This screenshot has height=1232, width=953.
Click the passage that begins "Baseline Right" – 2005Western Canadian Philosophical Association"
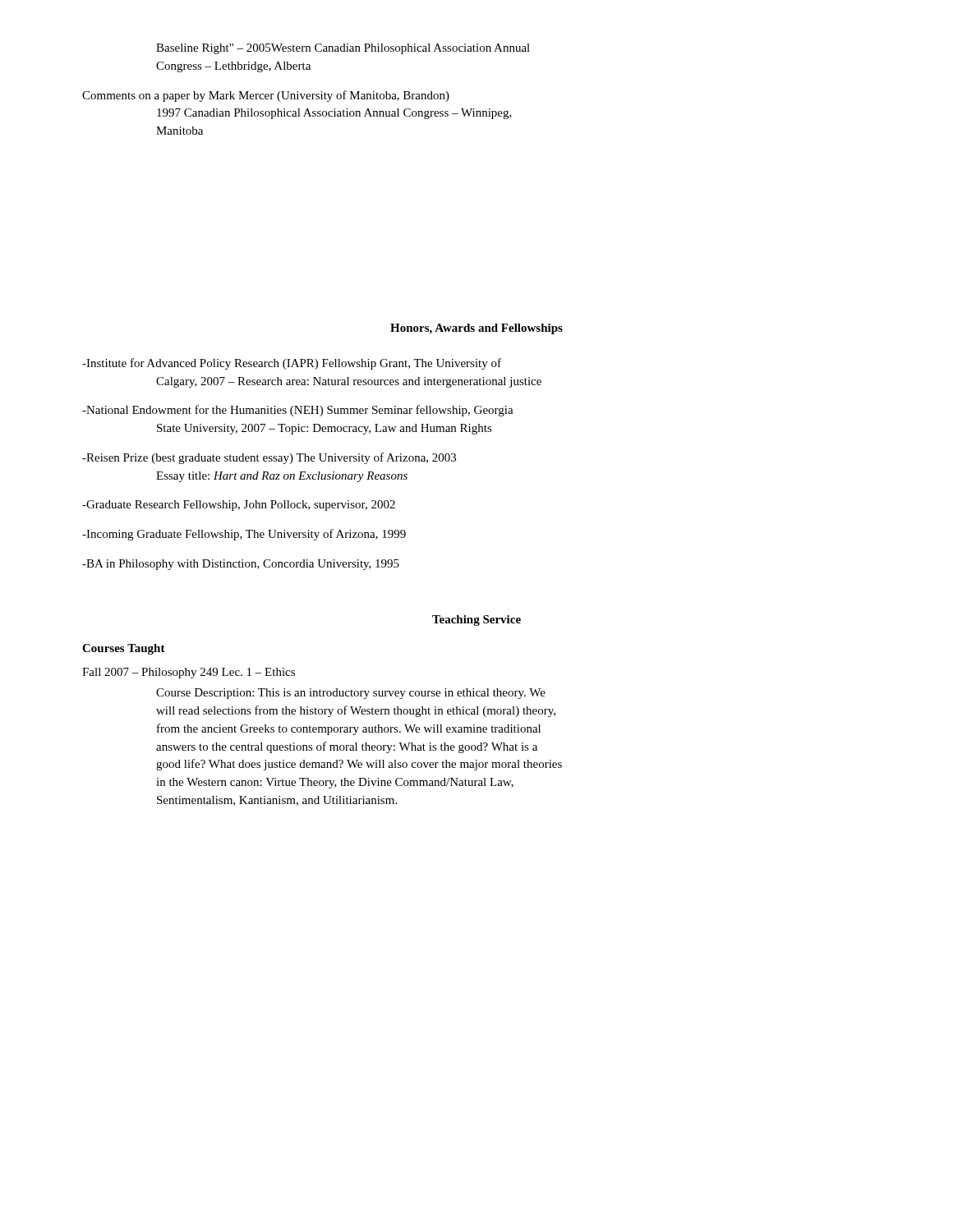[x=513, y=57]
